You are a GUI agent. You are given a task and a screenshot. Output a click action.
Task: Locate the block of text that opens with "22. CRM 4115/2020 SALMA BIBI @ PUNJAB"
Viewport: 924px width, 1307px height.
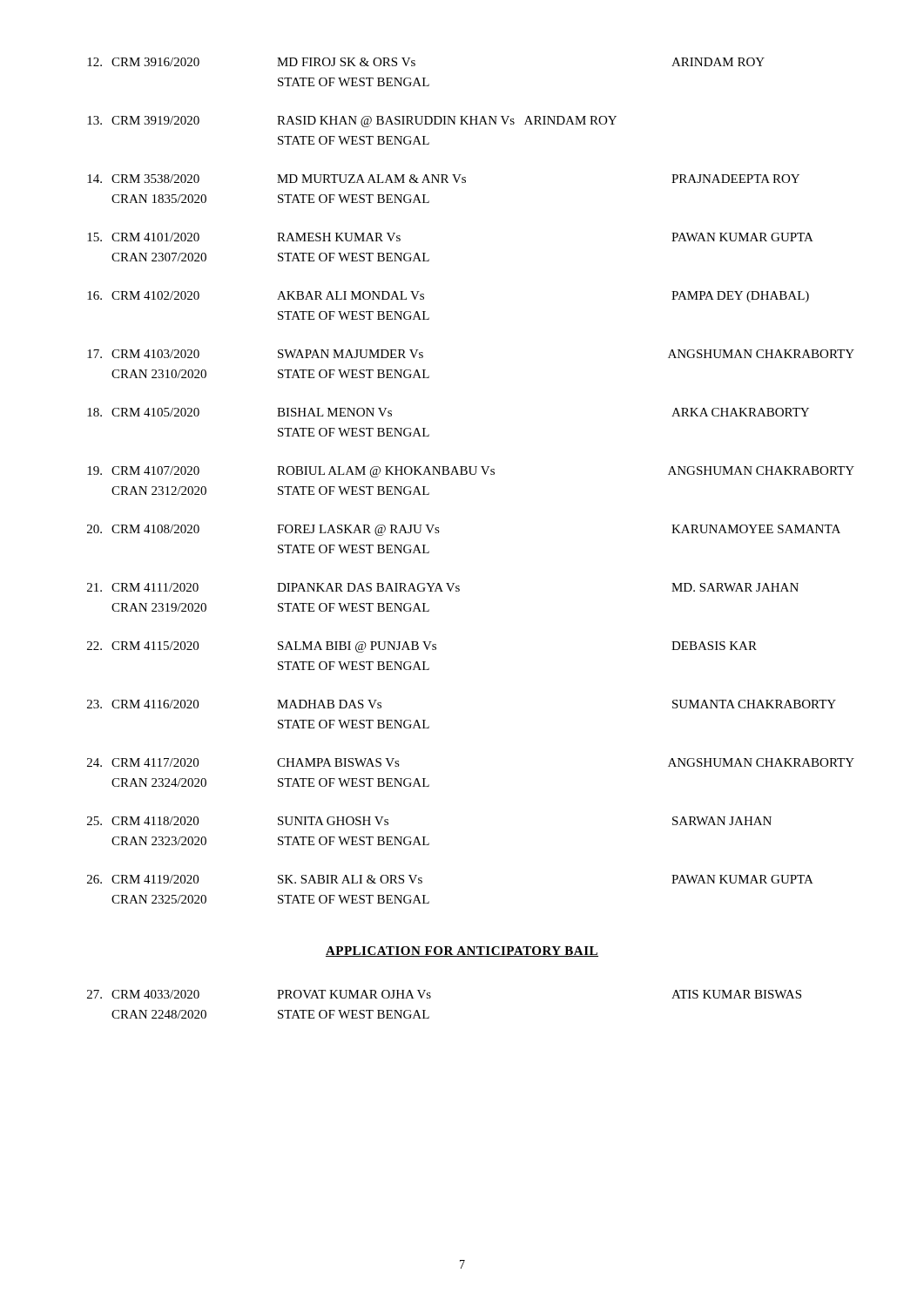[422, 647]
